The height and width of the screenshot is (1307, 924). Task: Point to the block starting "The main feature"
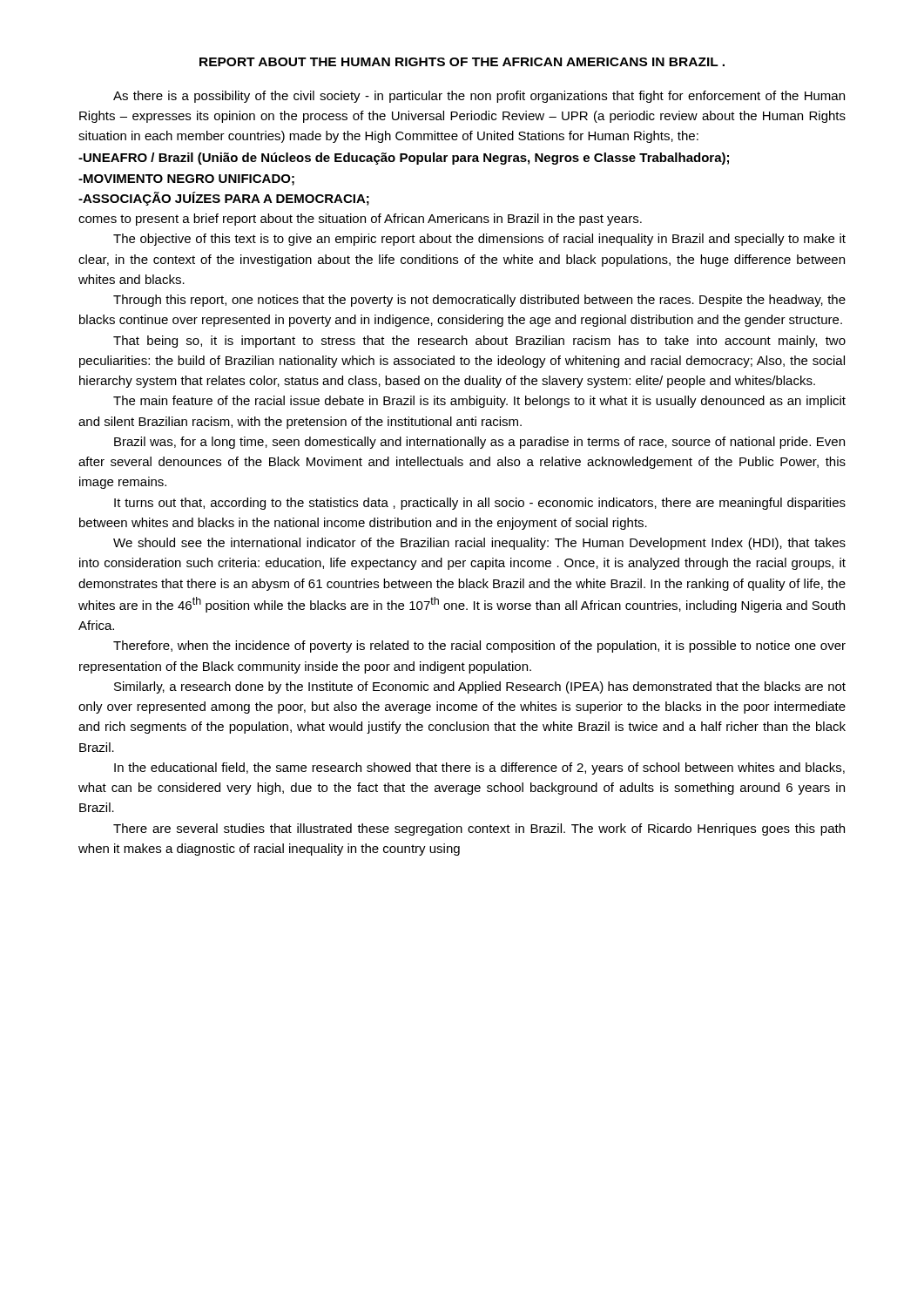462,411
